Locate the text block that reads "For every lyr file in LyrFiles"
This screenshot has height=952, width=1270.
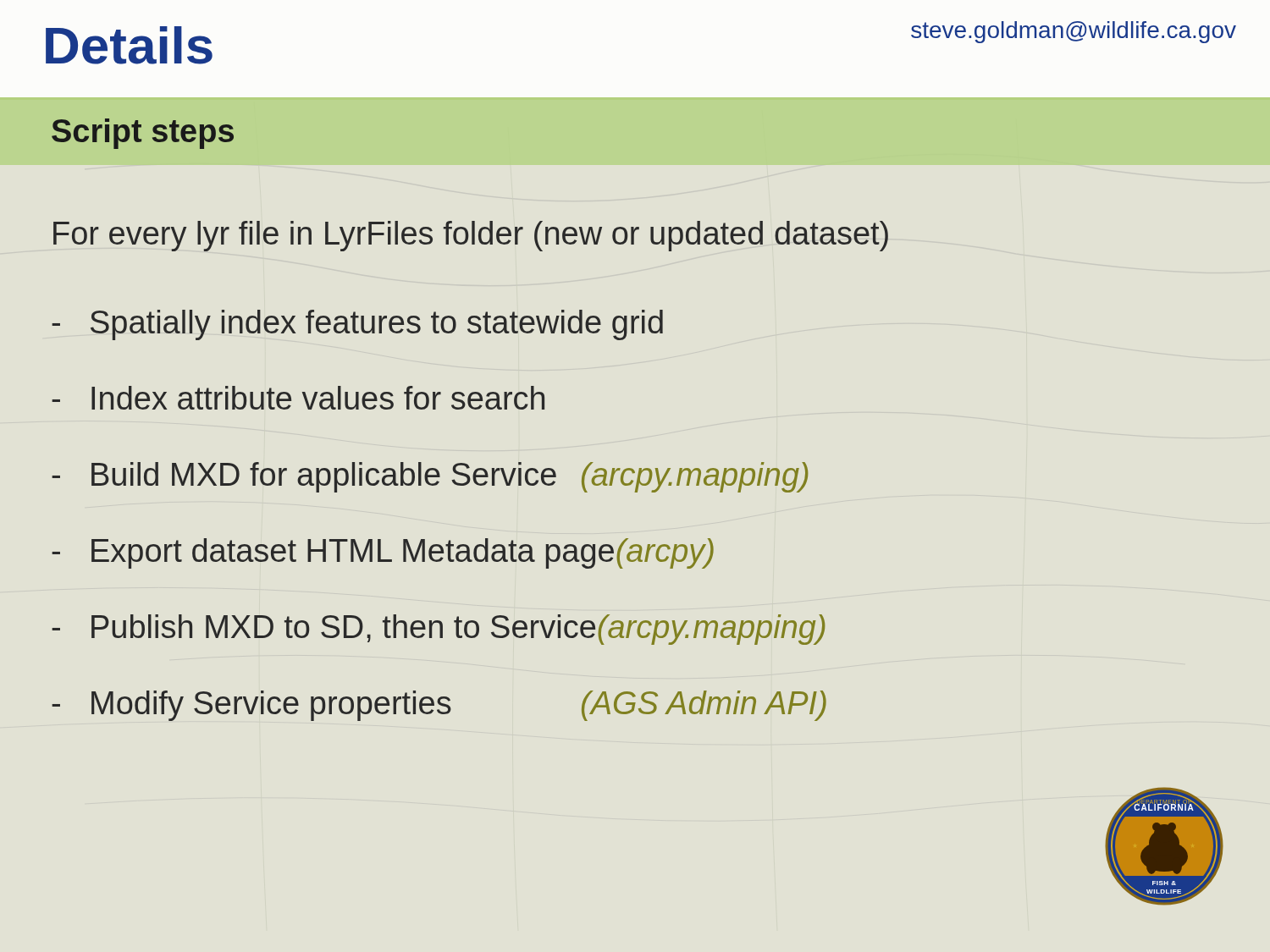pos(470,234)
